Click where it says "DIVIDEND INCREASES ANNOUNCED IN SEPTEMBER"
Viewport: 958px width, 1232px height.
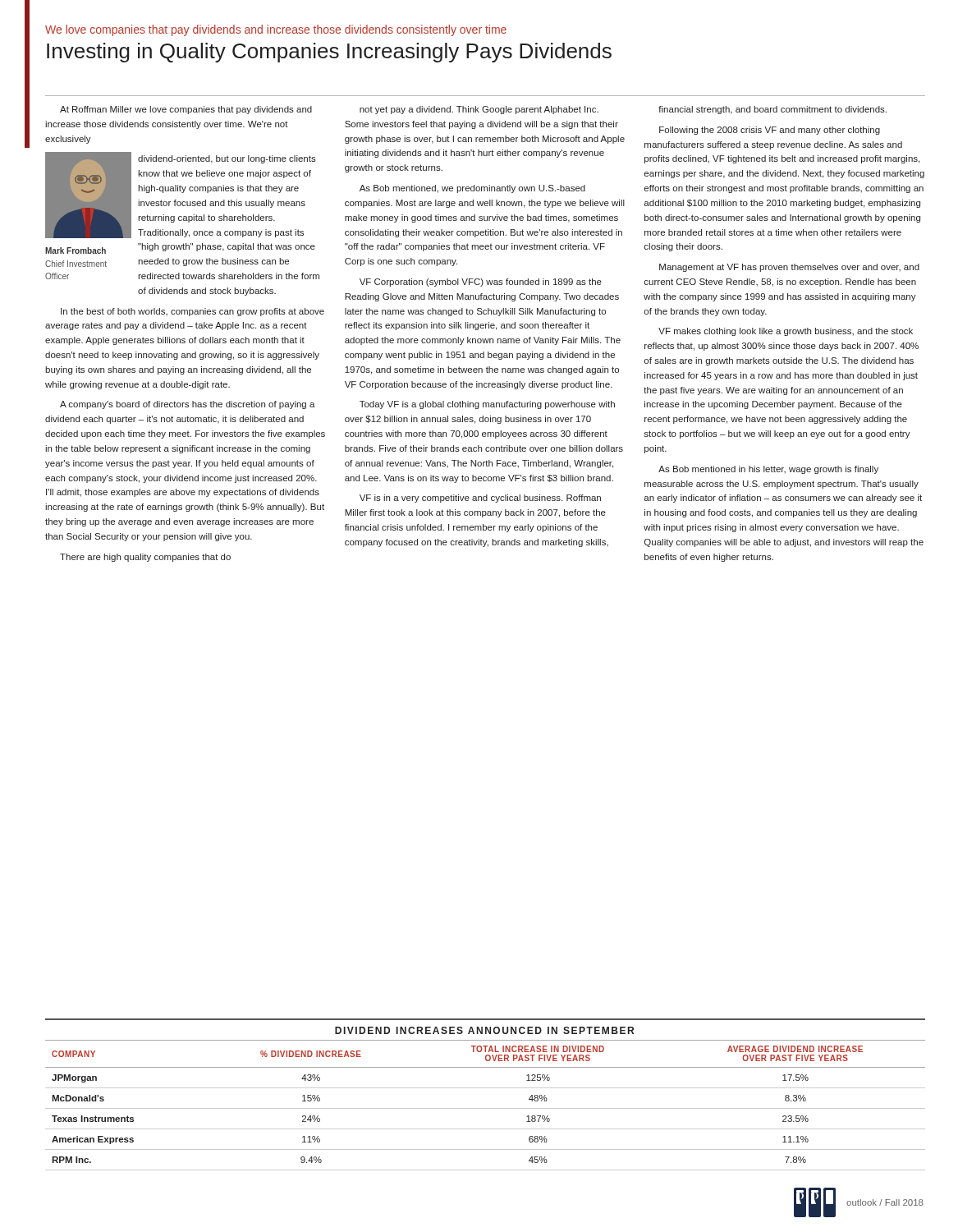click(485, 1031)
